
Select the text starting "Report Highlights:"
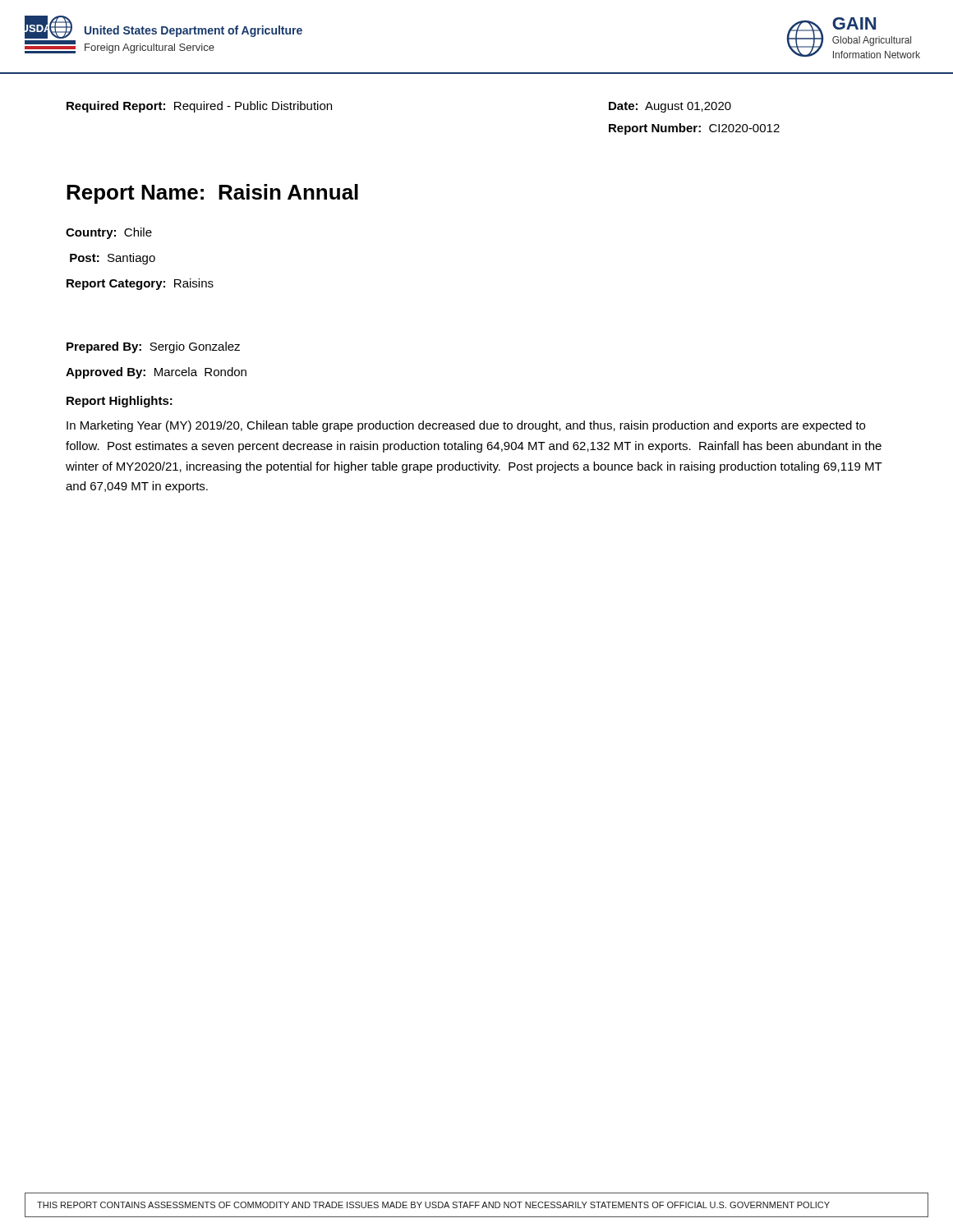pyautogui.click(x=119, y=400)
